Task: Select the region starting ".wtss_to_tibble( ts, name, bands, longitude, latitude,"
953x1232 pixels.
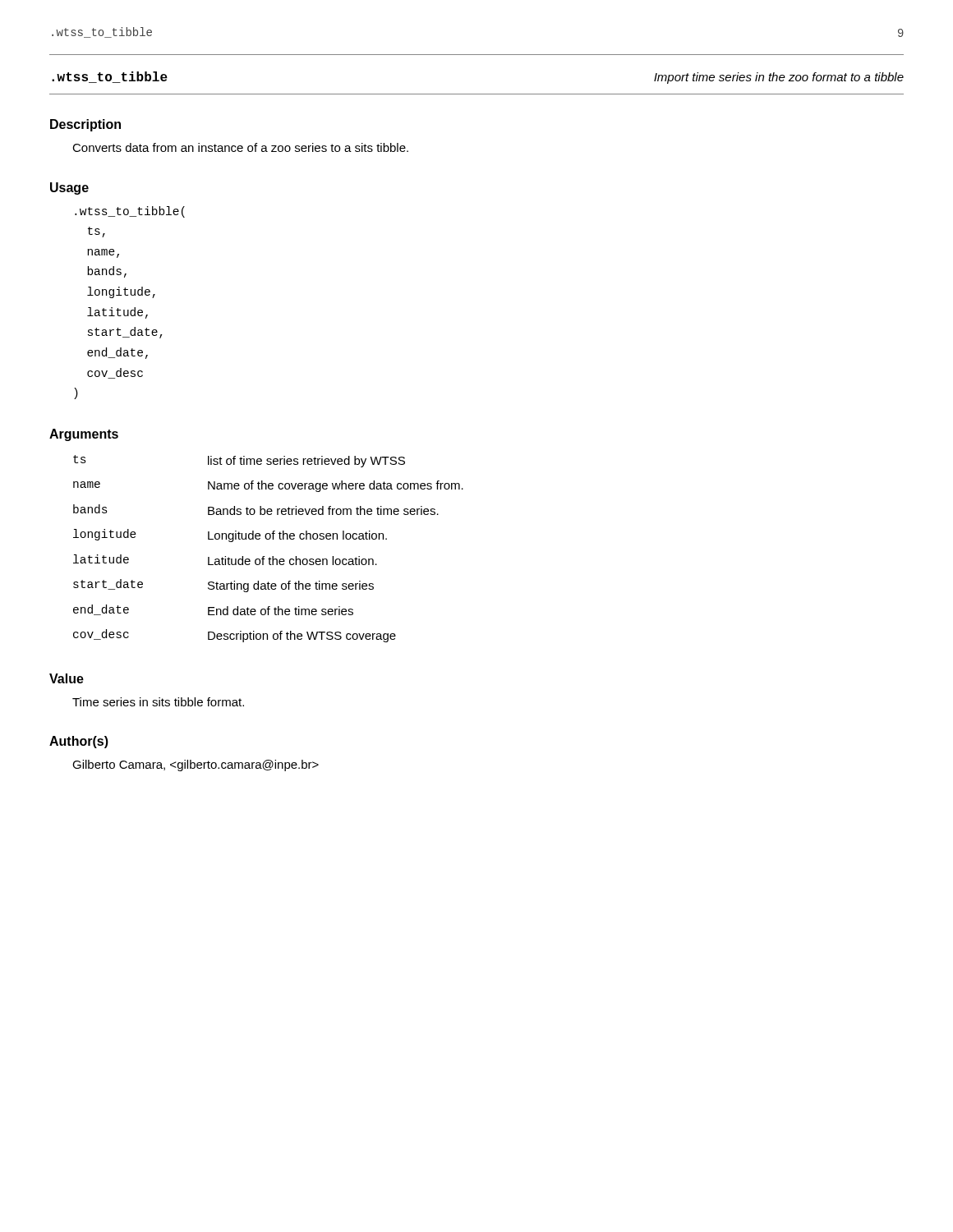Action: [130, 303]
